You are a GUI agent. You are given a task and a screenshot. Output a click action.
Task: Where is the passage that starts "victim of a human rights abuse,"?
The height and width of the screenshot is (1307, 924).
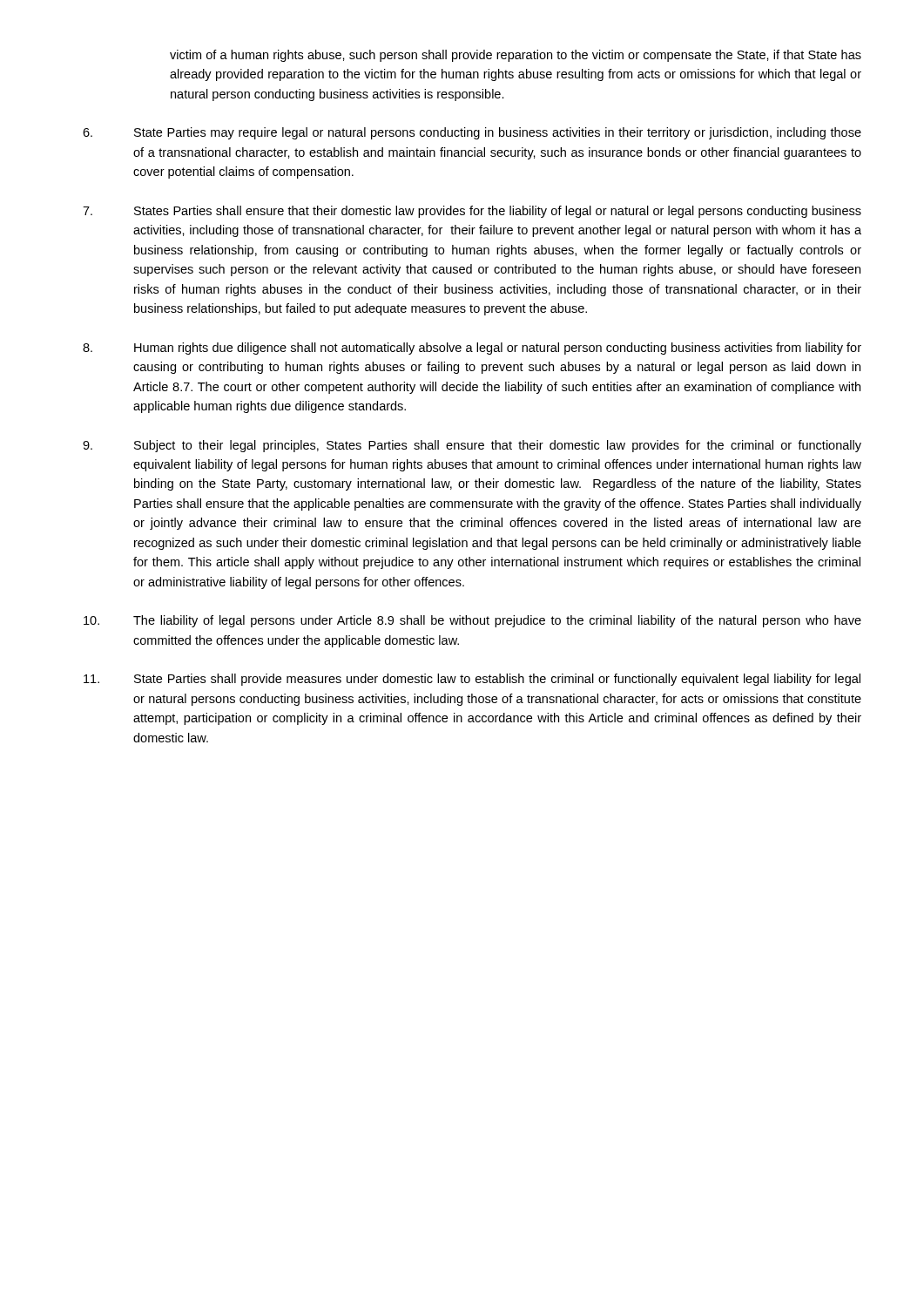tap(516, 74)
